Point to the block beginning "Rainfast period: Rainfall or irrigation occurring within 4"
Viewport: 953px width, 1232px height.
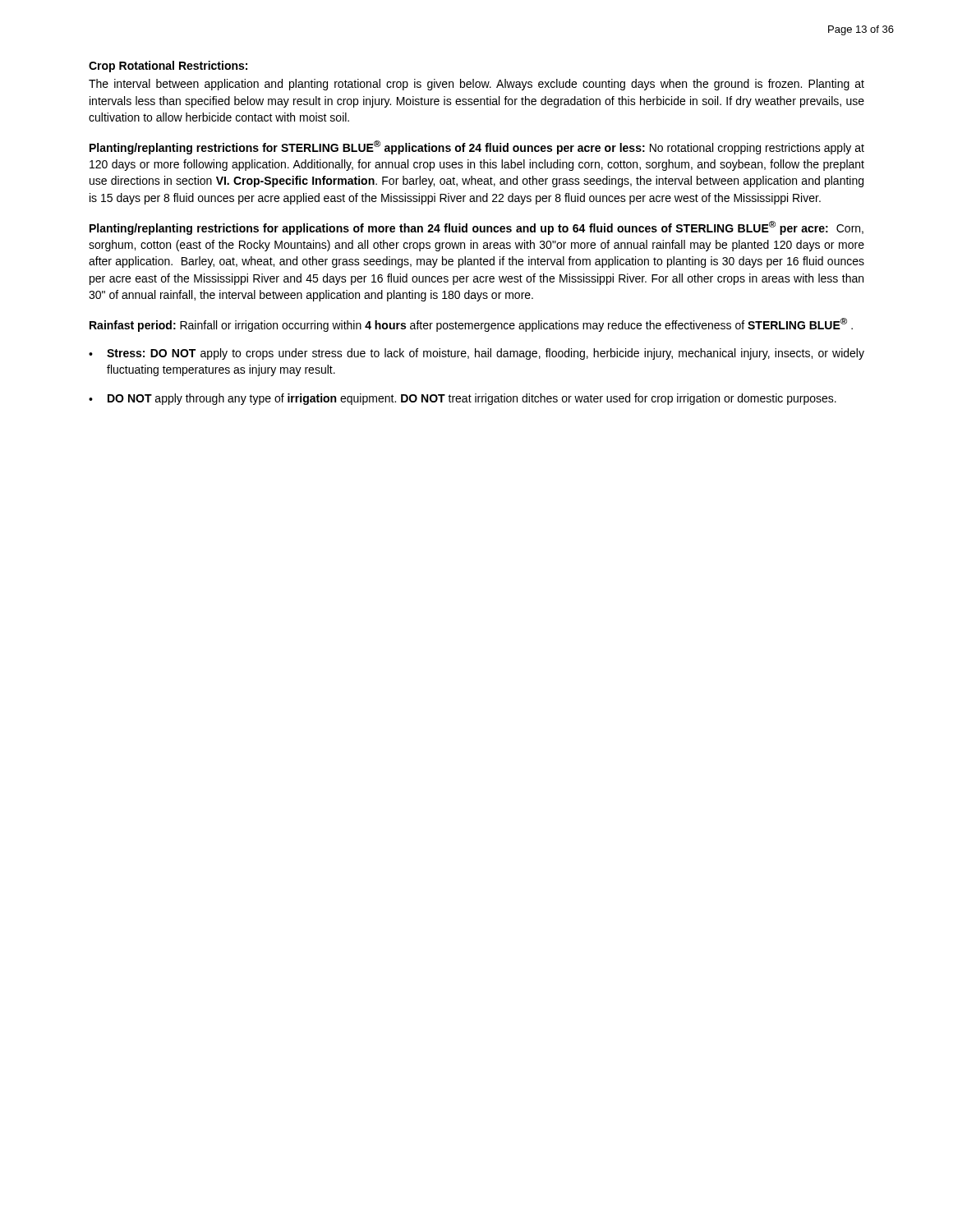(x=471, y=324)
